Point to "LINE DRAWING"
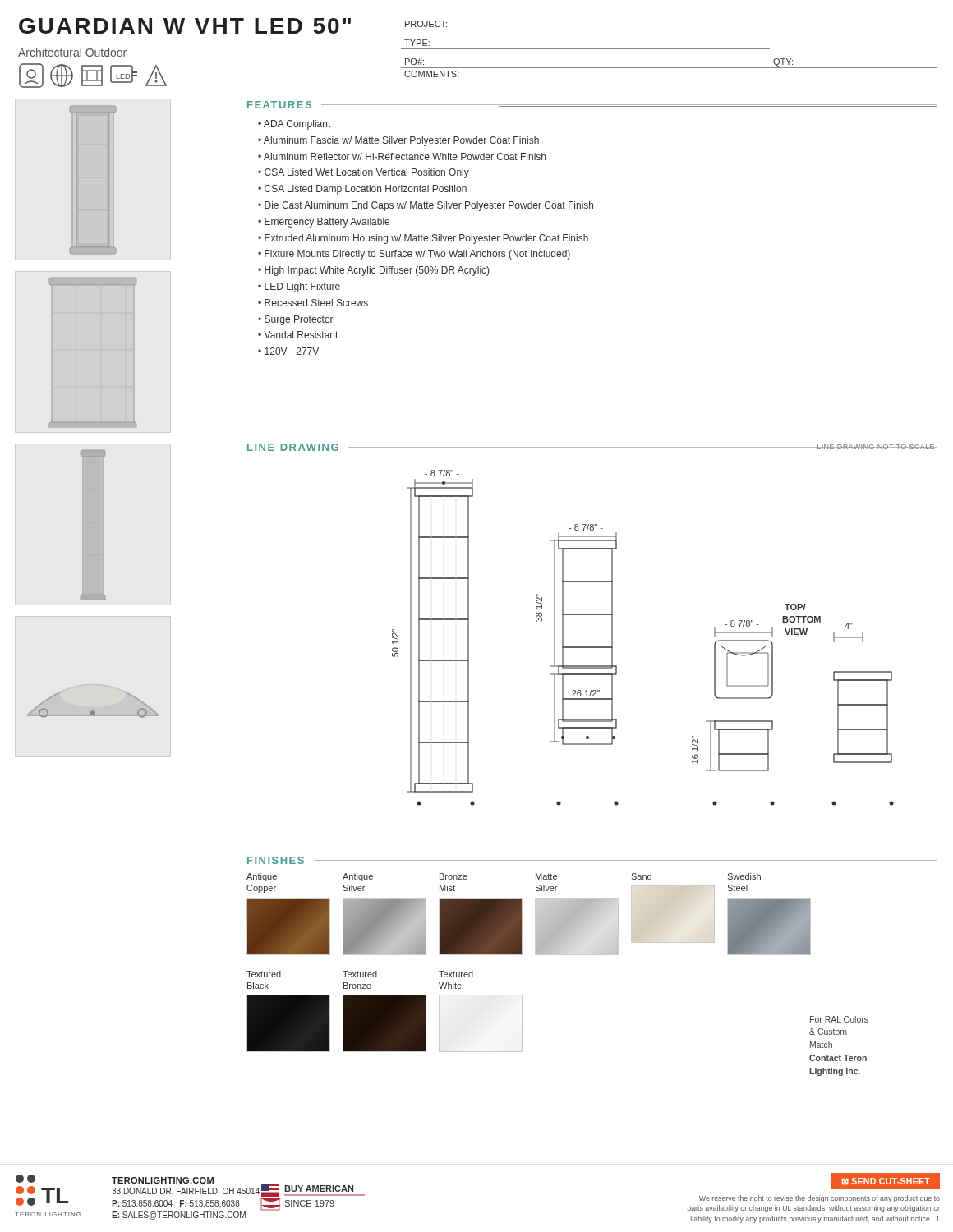Screen dimensions: 1232x953 tap(592, 447)
